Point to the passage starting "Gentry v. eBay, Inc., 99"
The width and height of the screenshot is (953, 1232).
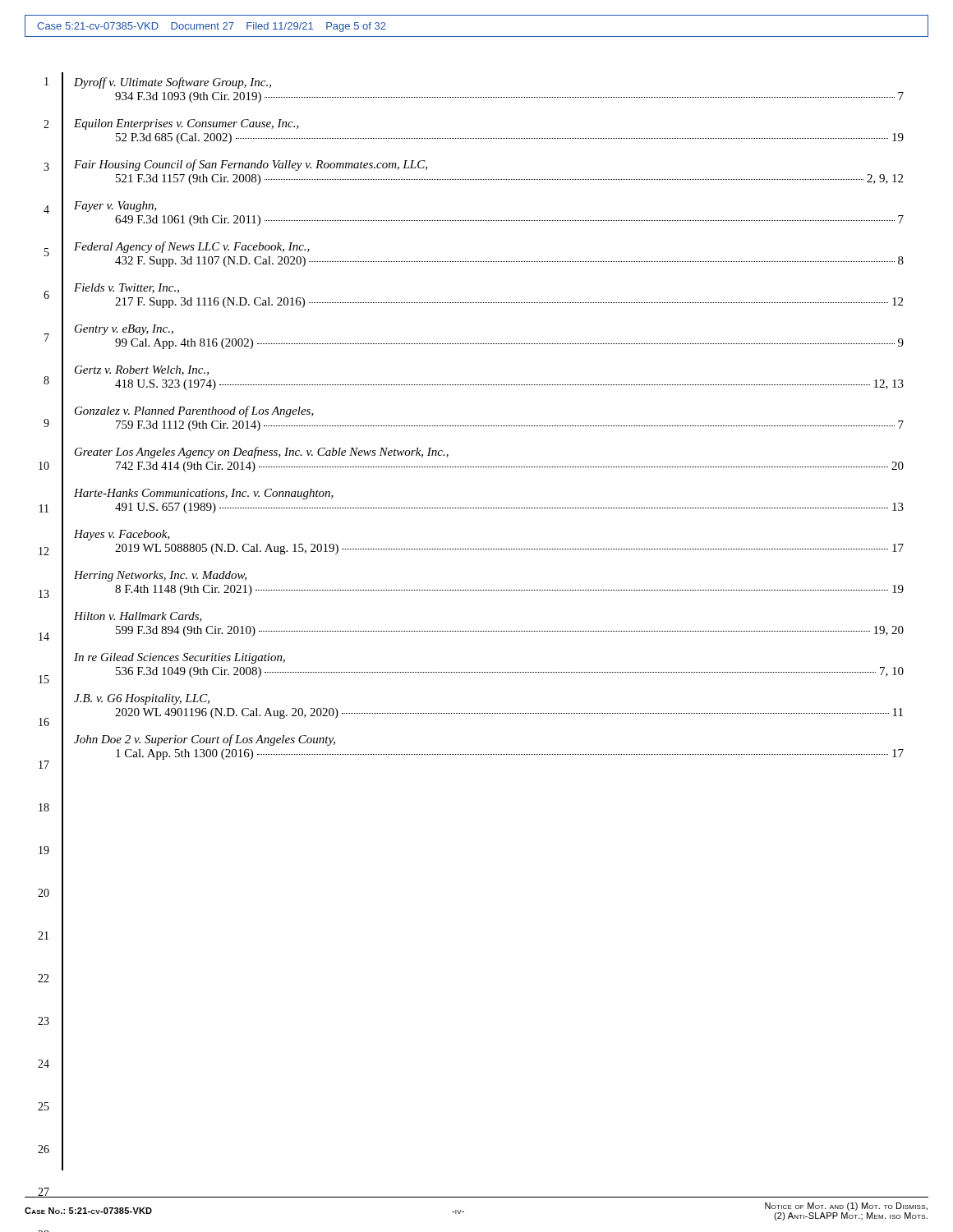[x=489, y=335]
